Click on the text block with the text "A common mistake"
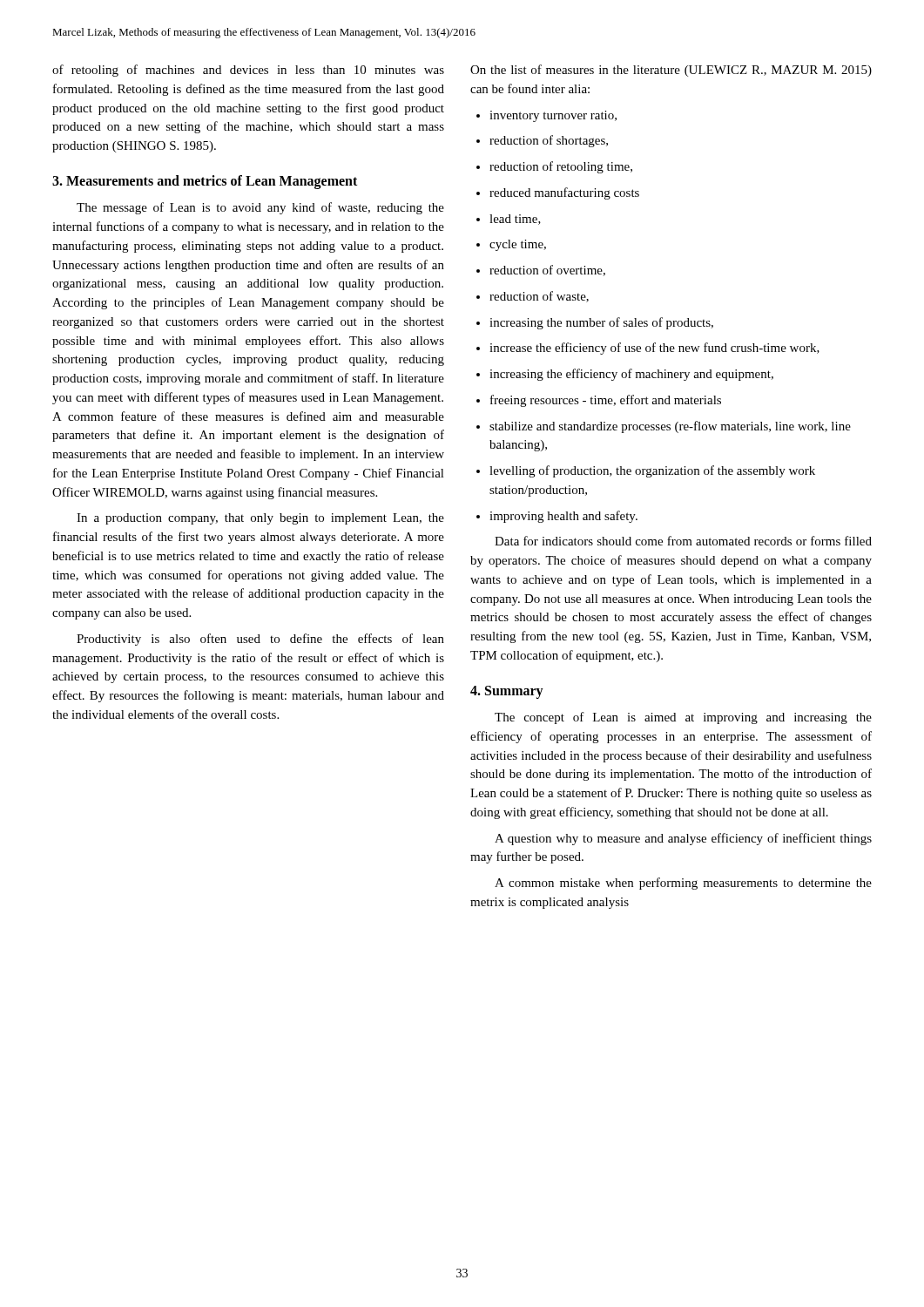This screenshot has width=924, height=1307. point(671,893)
